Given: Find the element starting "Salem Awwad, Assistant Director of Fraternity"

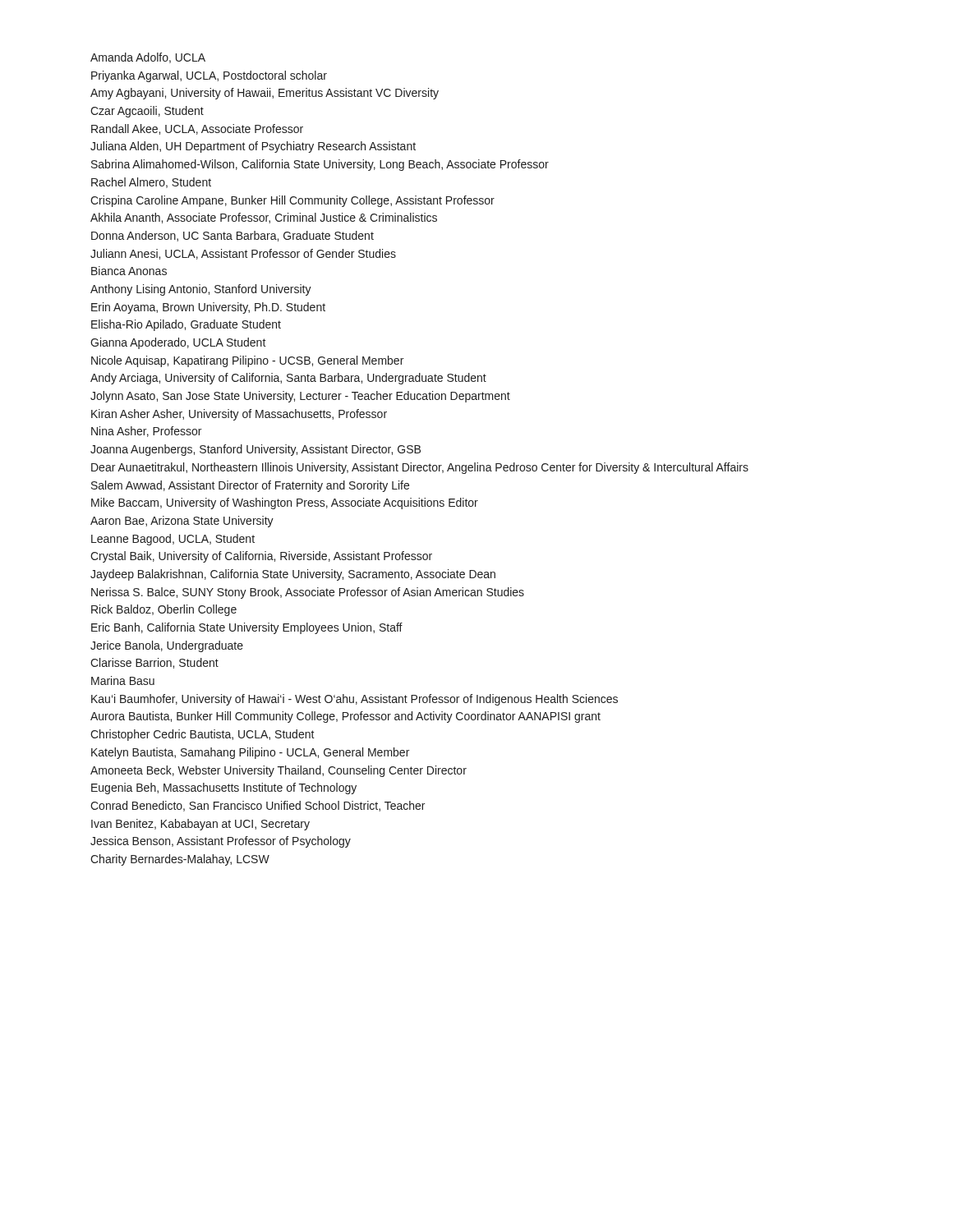Looking at the screenshot, I should pos(250,485).
